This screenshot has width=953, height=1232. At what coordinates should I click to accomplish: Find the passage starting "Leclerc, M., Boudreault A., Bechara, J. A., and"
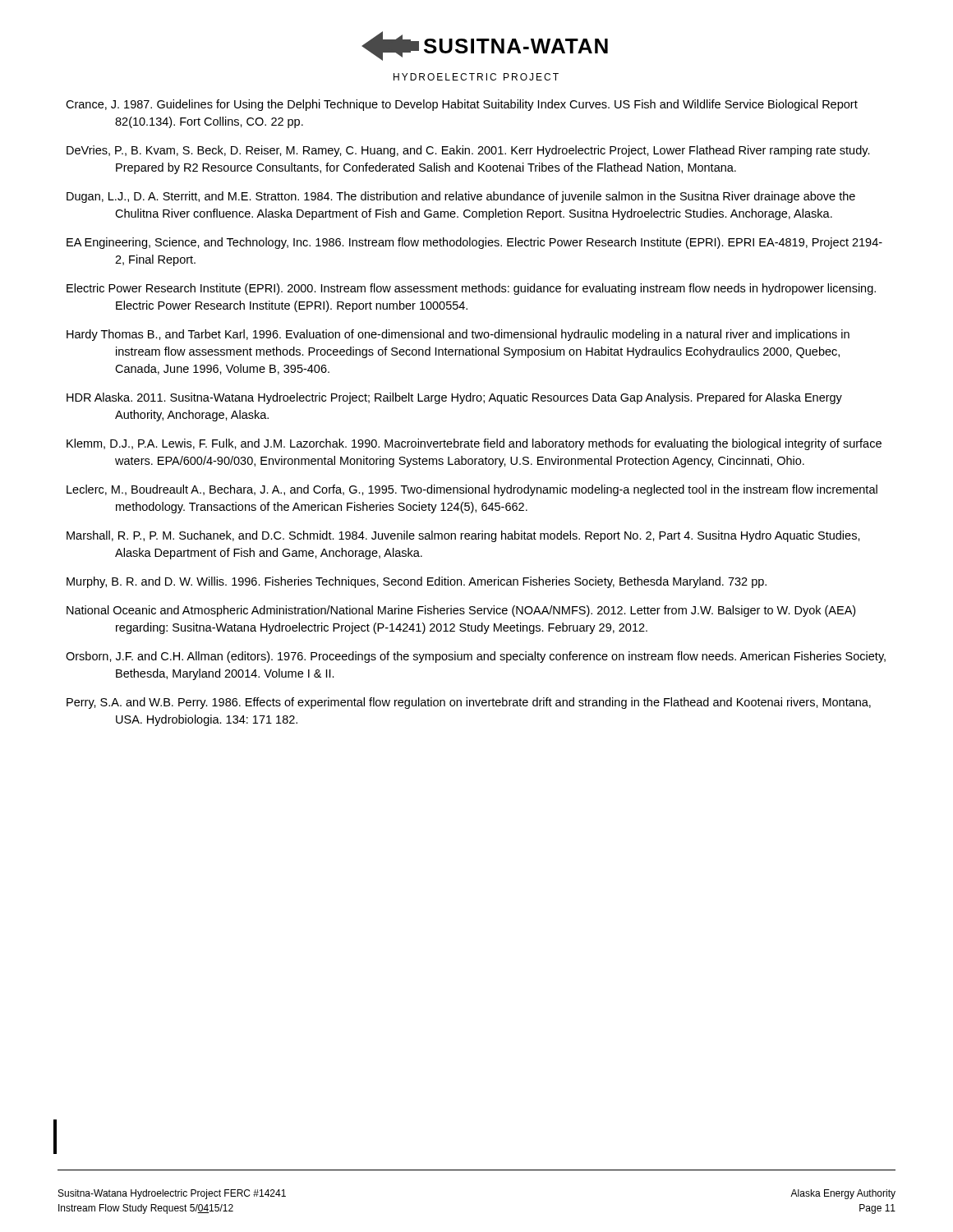coord(472,498)
